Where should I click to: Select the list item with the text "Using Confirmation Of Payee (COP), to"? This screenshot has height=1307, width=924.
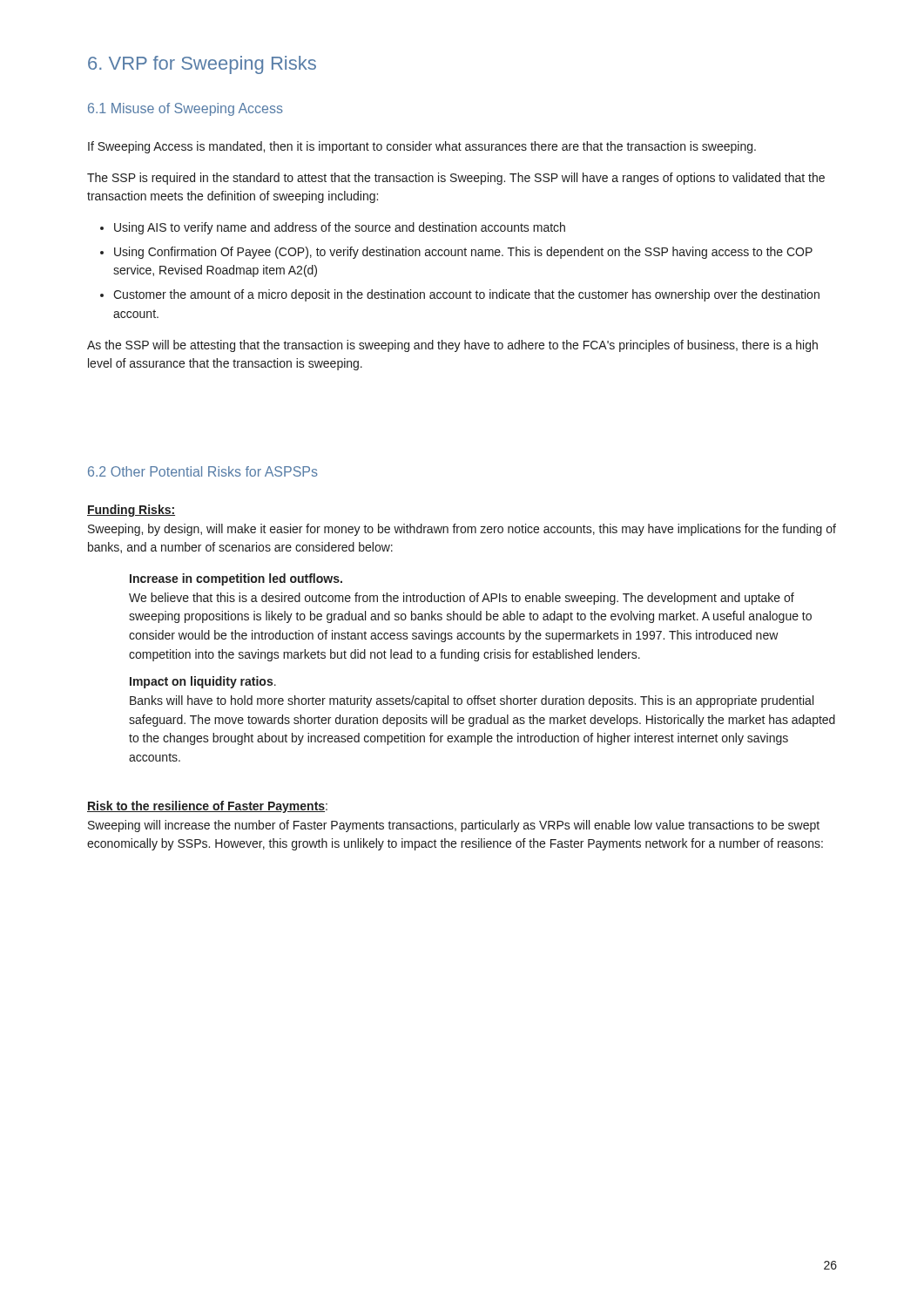[462, 262]
